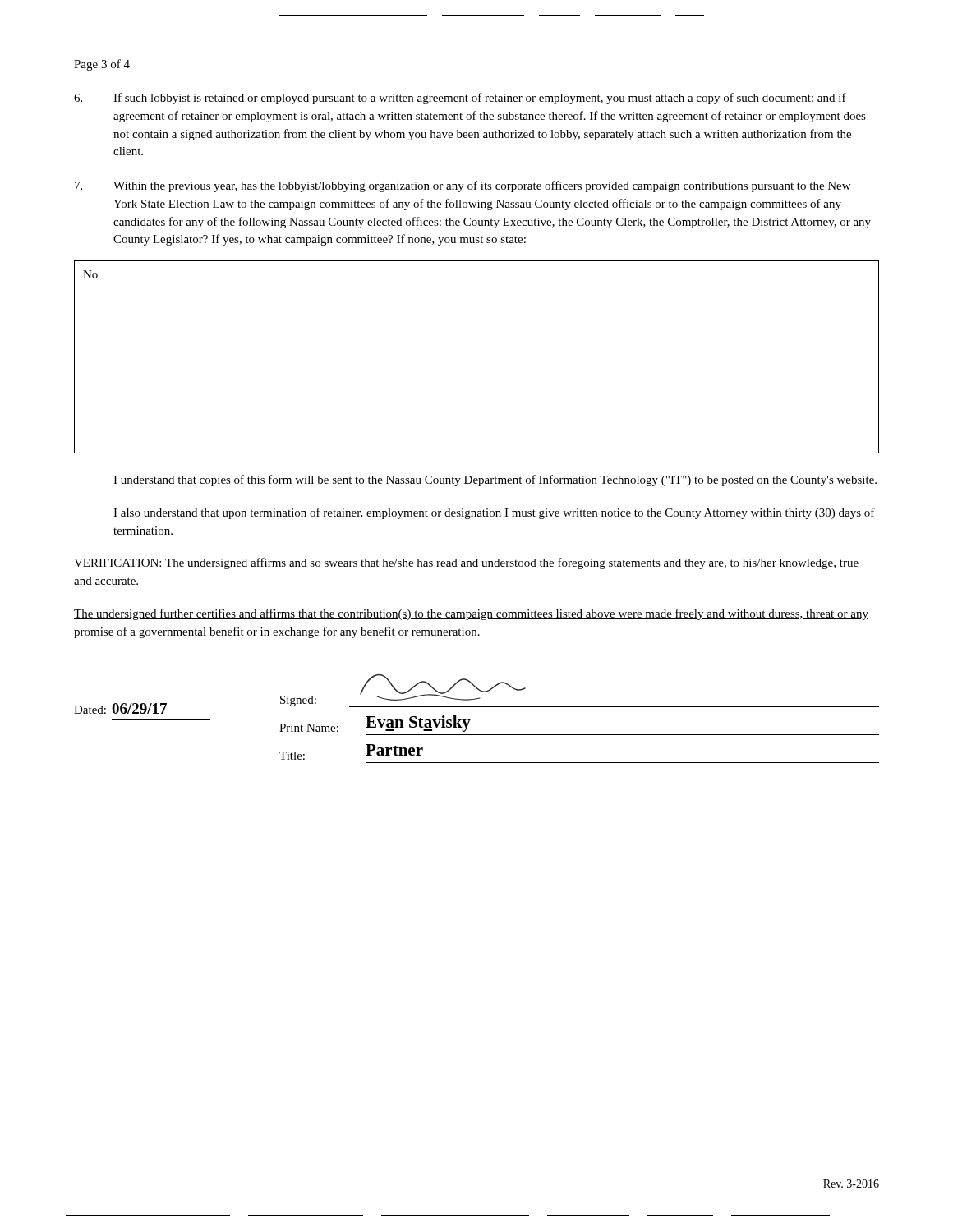Select the block starting "VERIFICATION: The undersigned affirms"
This screenshot has width=953, height=1232.
point(466,572)
